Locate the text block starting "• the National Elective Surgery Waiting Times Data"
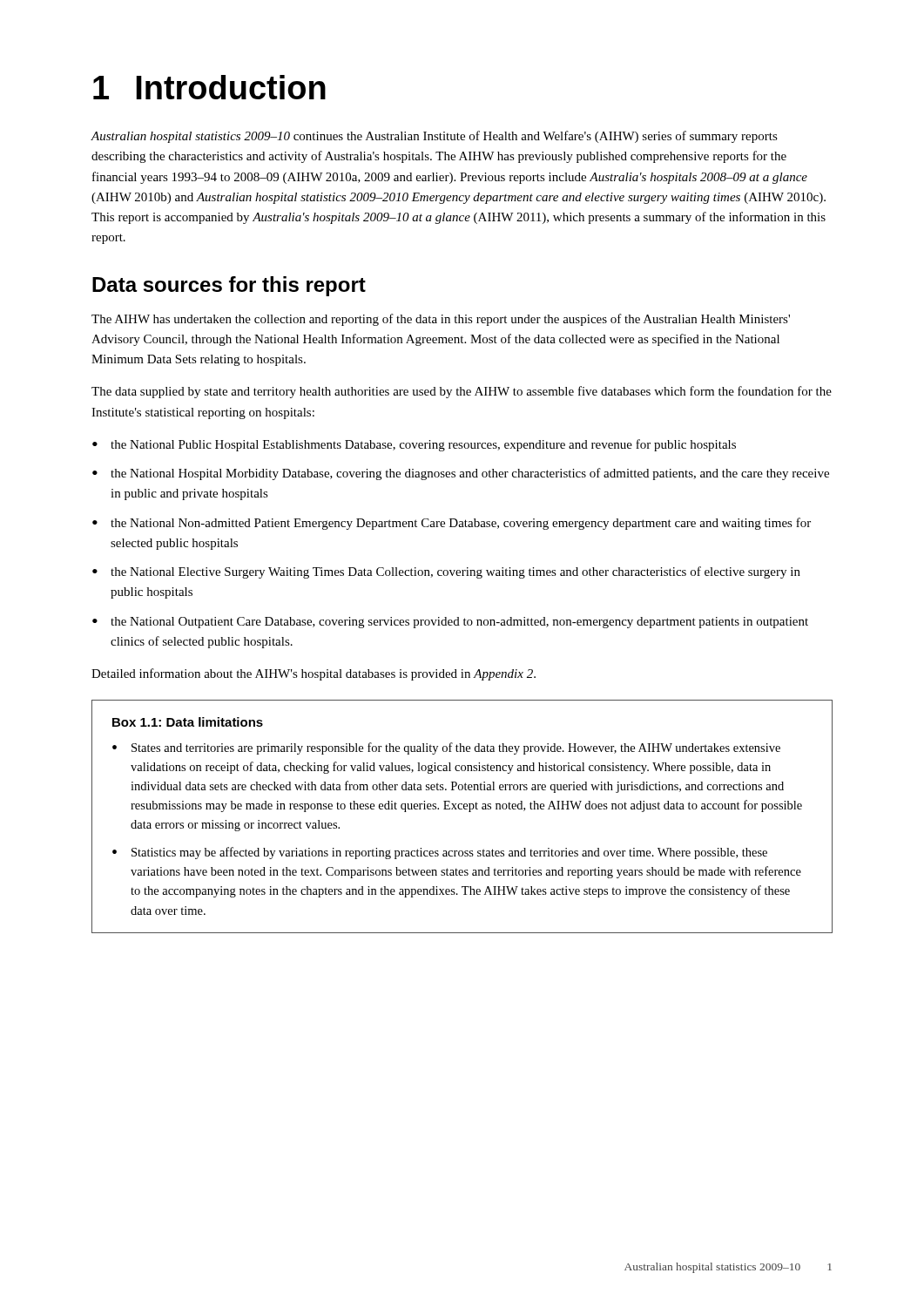 coord(462,582)
